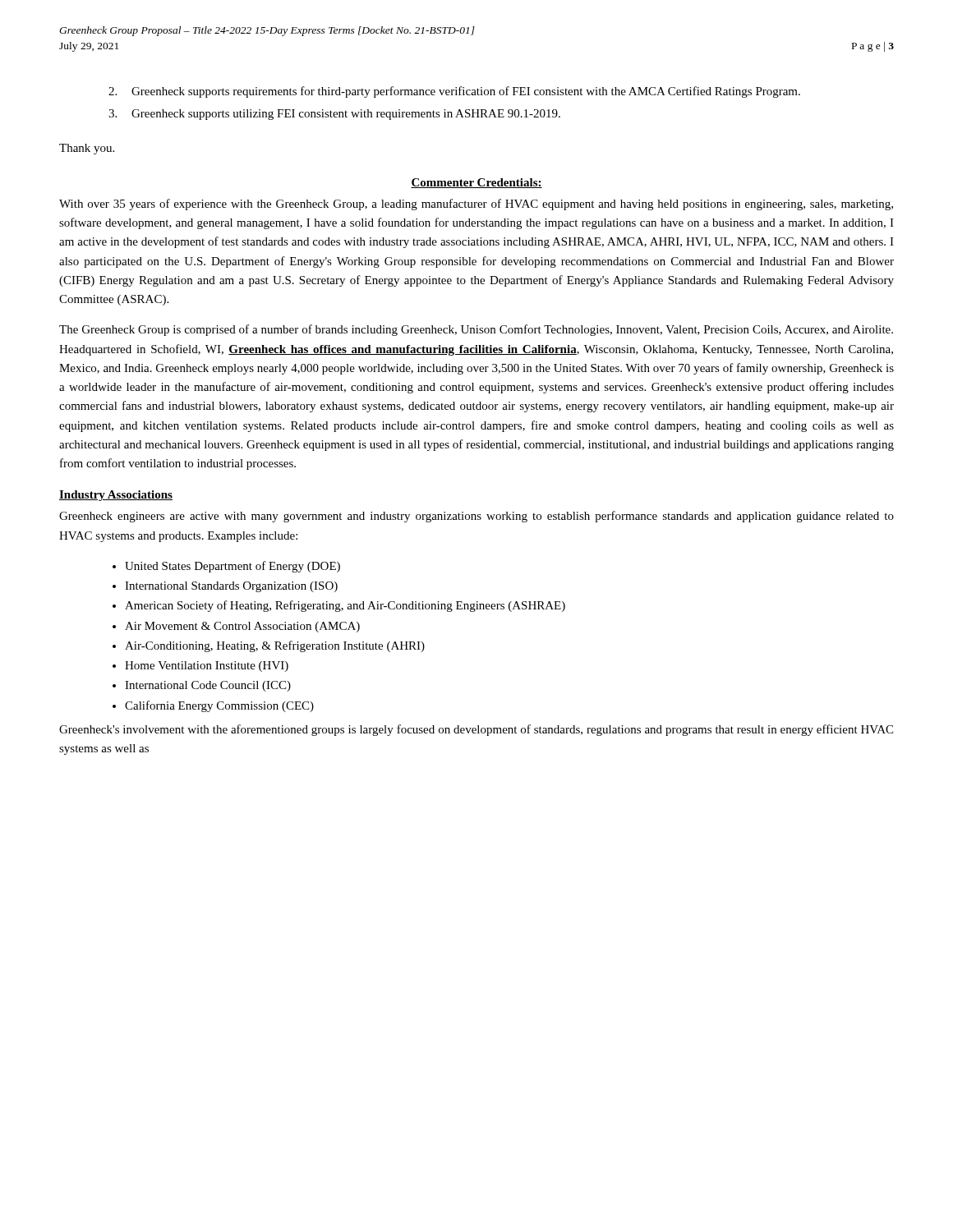Click on the list item that says "International Code Council (ICC)"
This screenshot has width=953, height=1232.
click(208, 685)
